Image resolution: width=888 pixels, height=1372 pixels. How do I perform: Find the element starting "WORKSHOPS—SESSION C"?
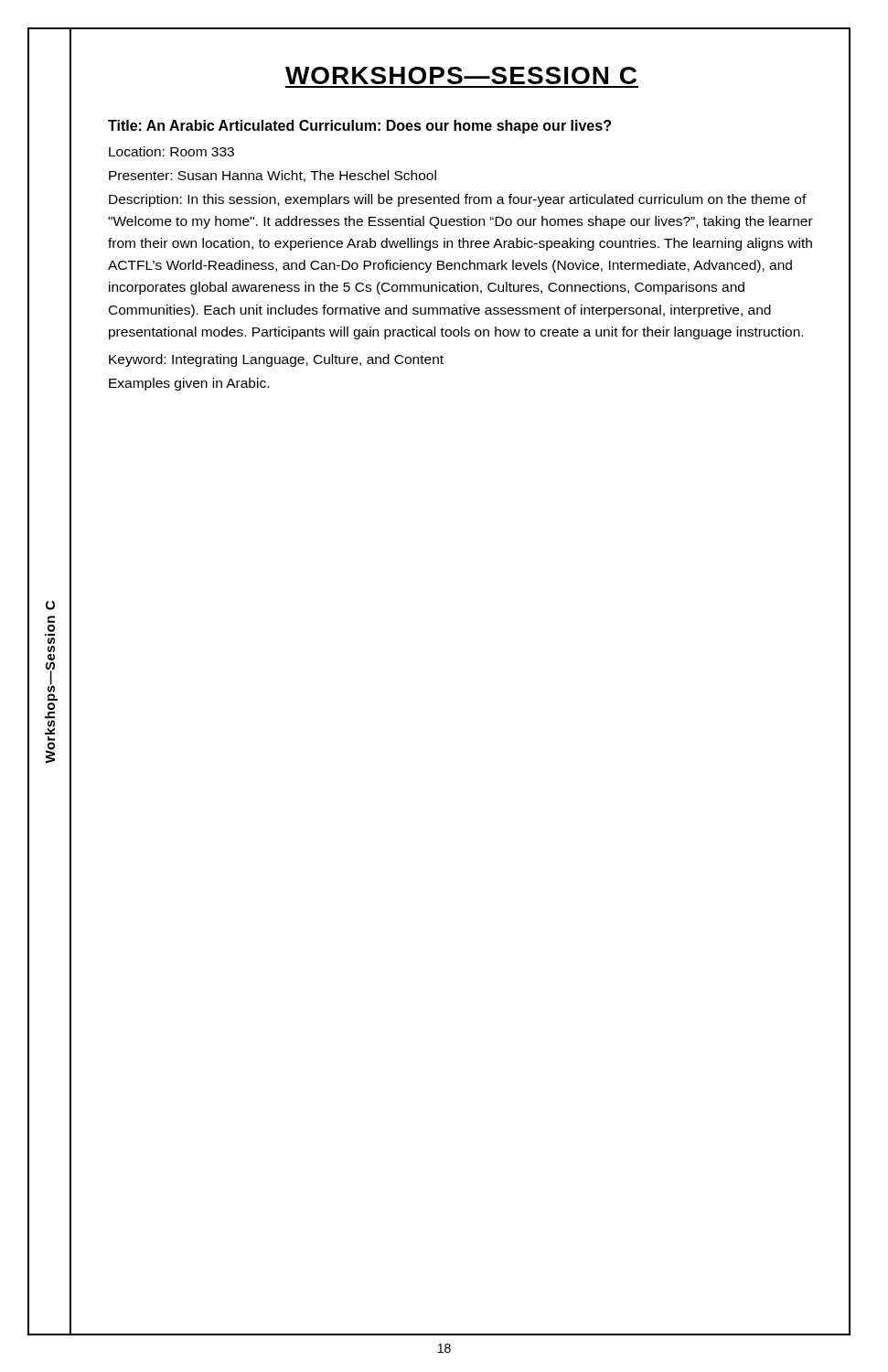tap(462, 75)
